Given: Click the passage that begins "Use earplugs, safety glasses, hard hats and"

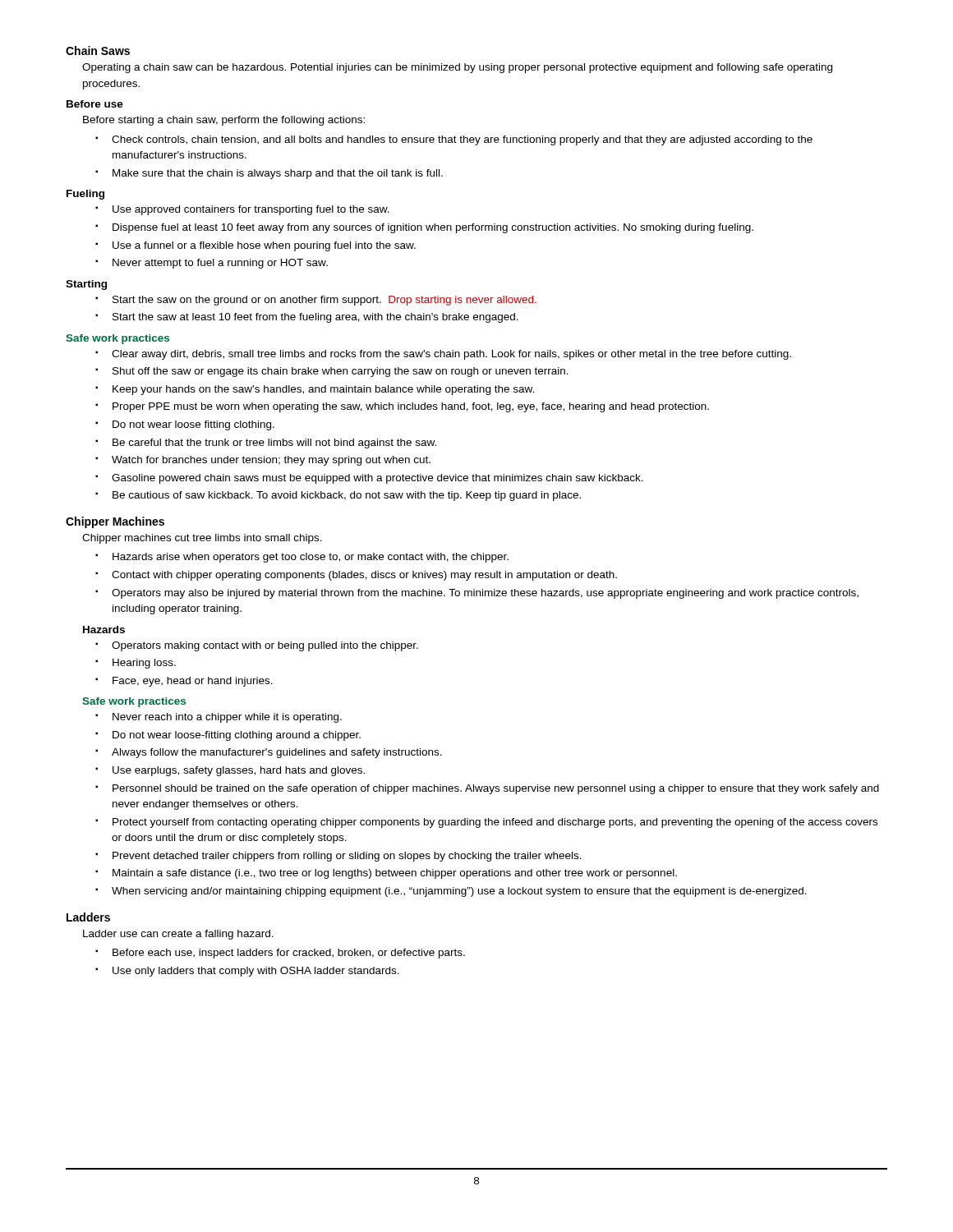Looking at the screenshot, I should (239, 770).
